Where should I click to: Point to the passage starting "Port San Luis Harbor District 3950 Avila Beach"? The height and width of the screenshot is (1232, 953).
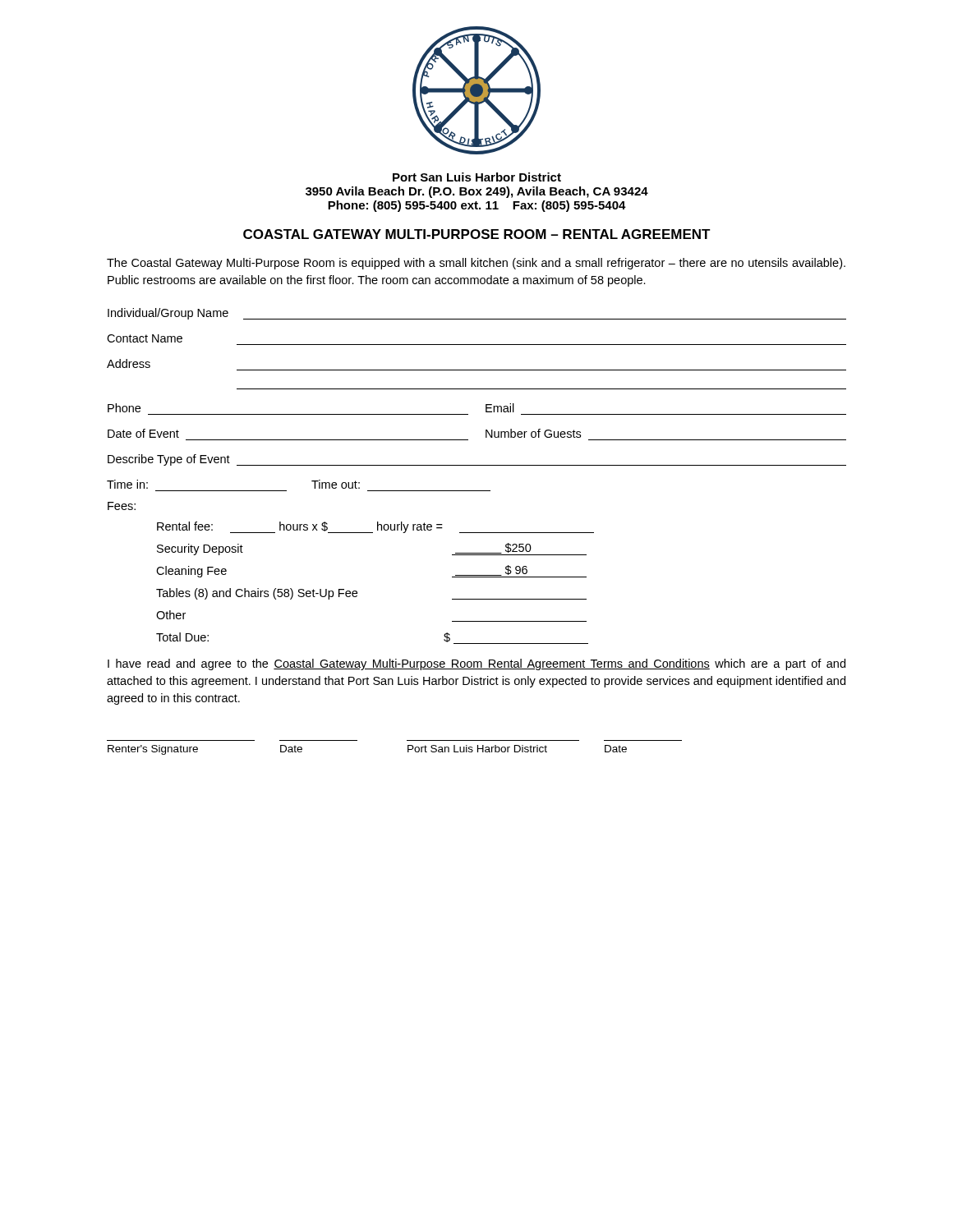pos(476,191)
